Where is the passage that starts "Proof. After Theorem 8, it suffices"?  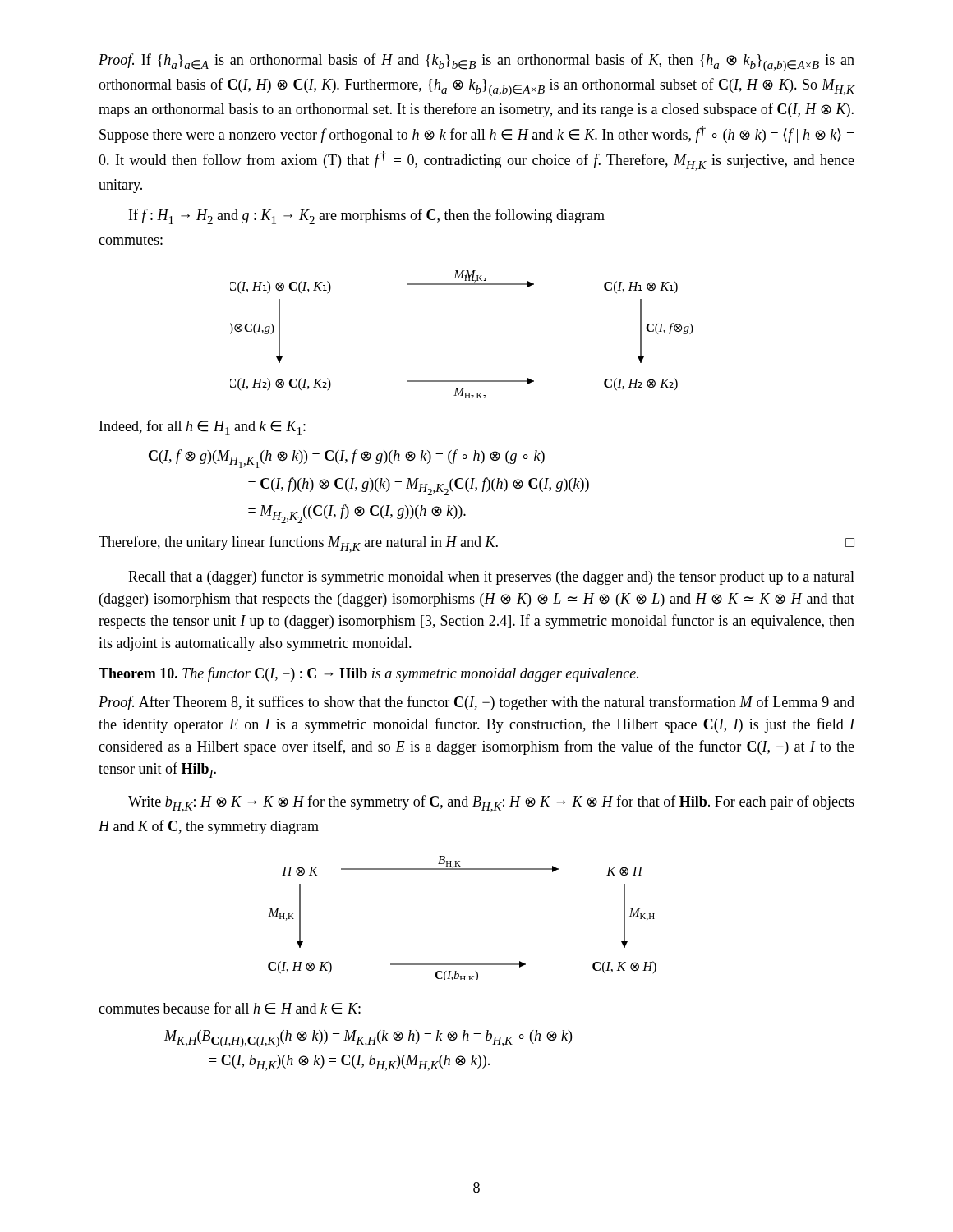476,737
